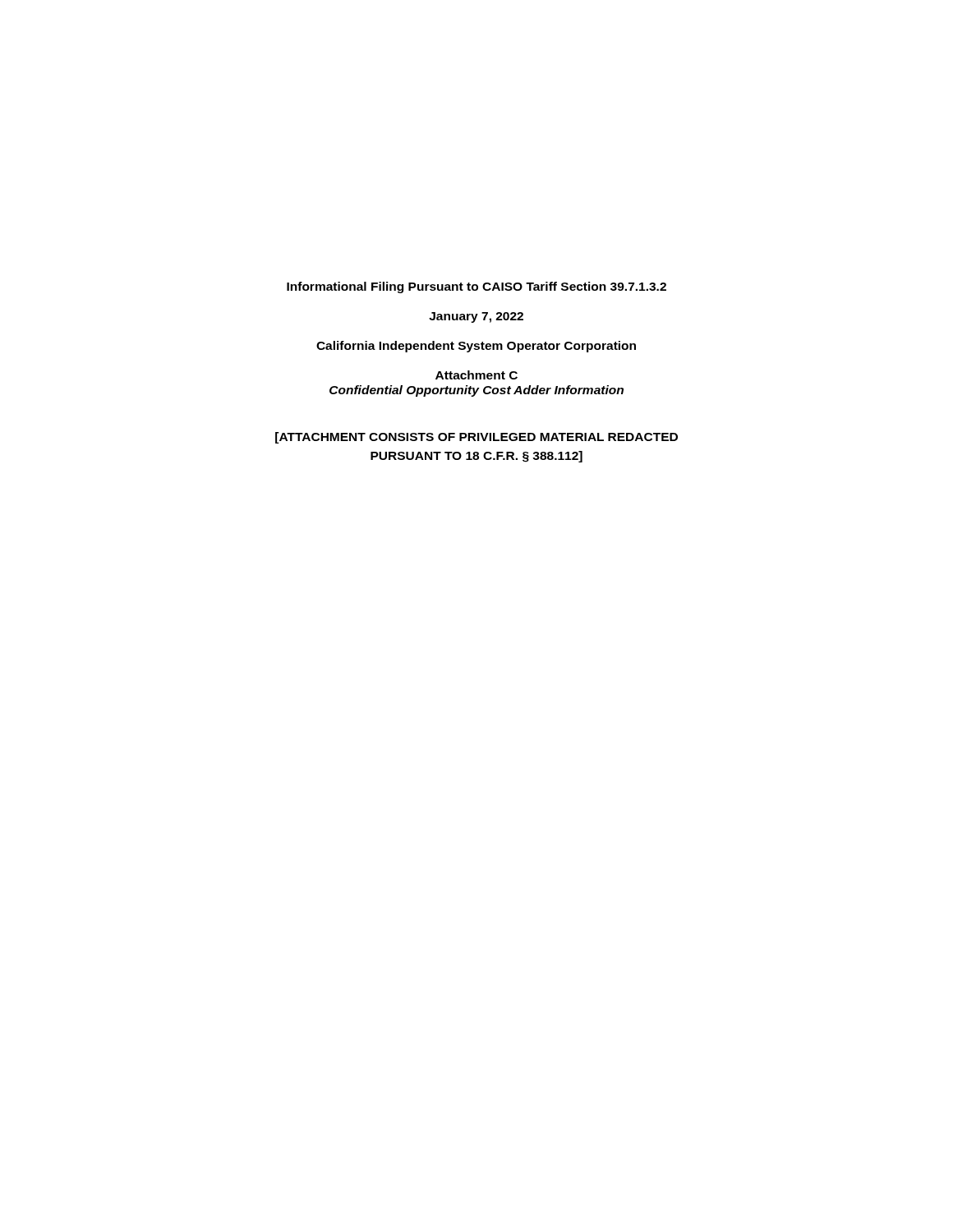
Task: Click on the region starting "[ATTACHMENT CONSISTS OF PRIVILEGED MATERIAL REDACTEDPURSUANT TO 18"
Action: pos(476,446)
